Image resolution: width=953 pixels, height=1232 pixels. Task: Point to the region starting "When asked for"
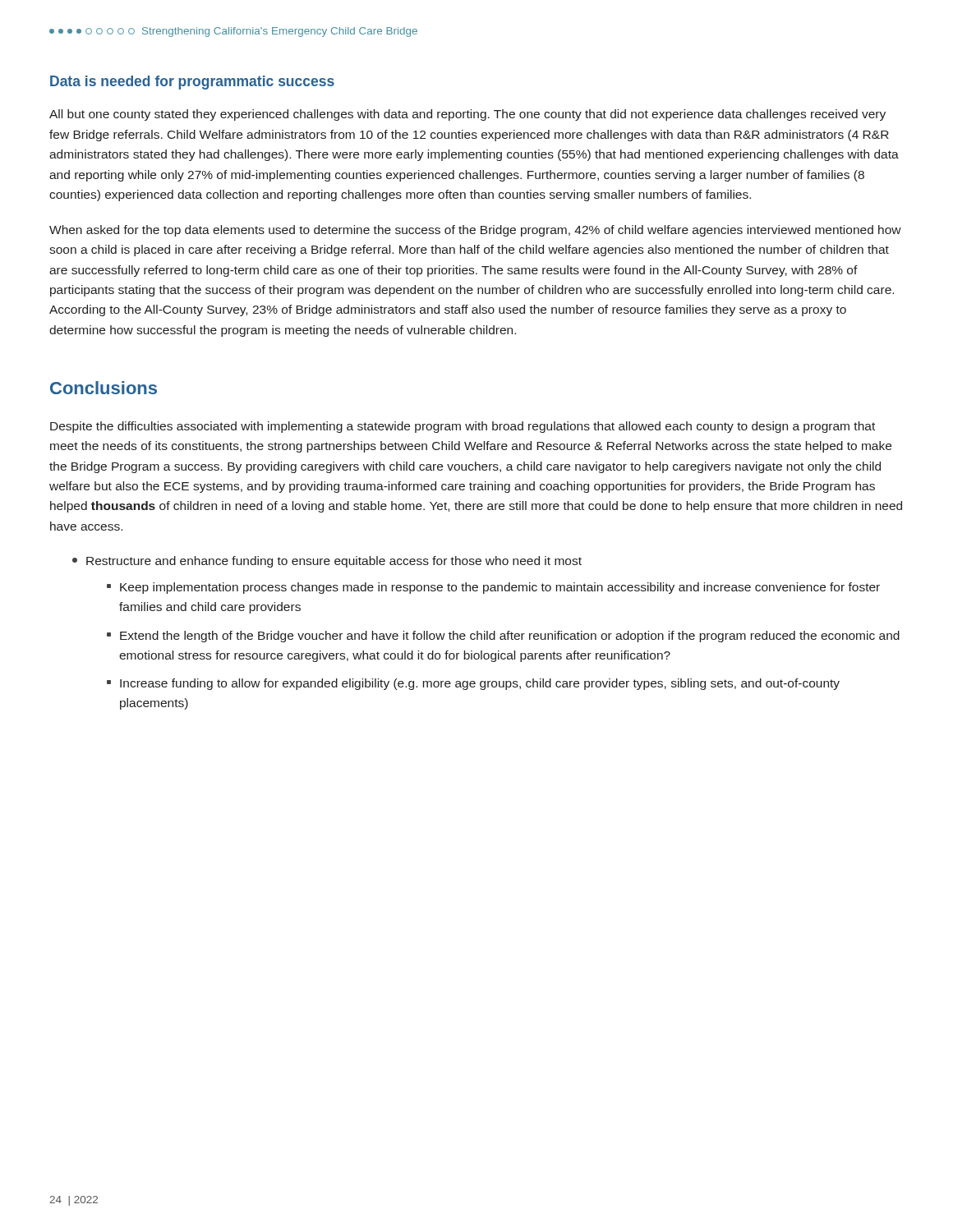click(475, 279)
